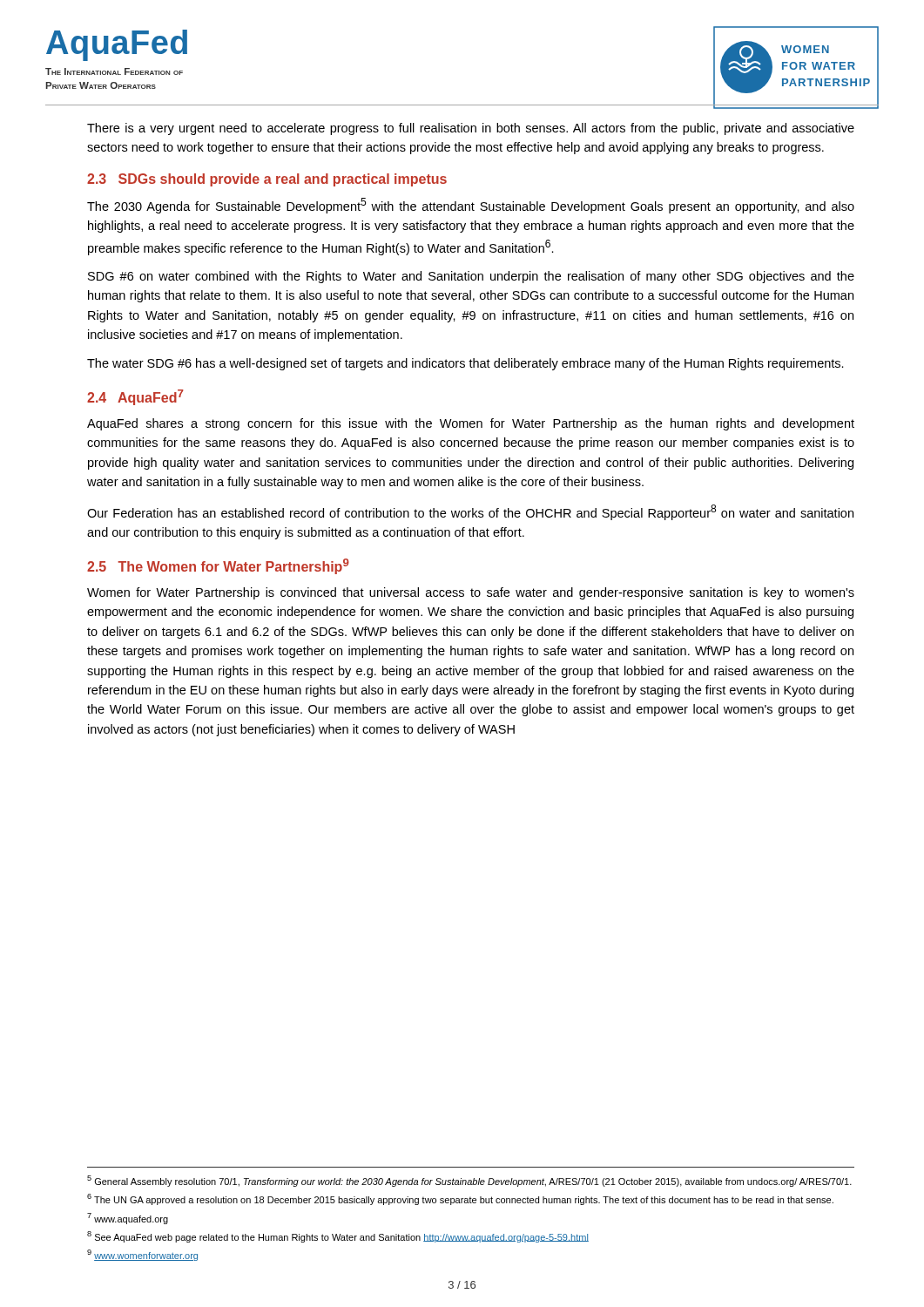Locate the text block that says "The 2030 Agenda for Sustainable Development5 with the"
Screen dimensions: 1307x924
(471, 225)
